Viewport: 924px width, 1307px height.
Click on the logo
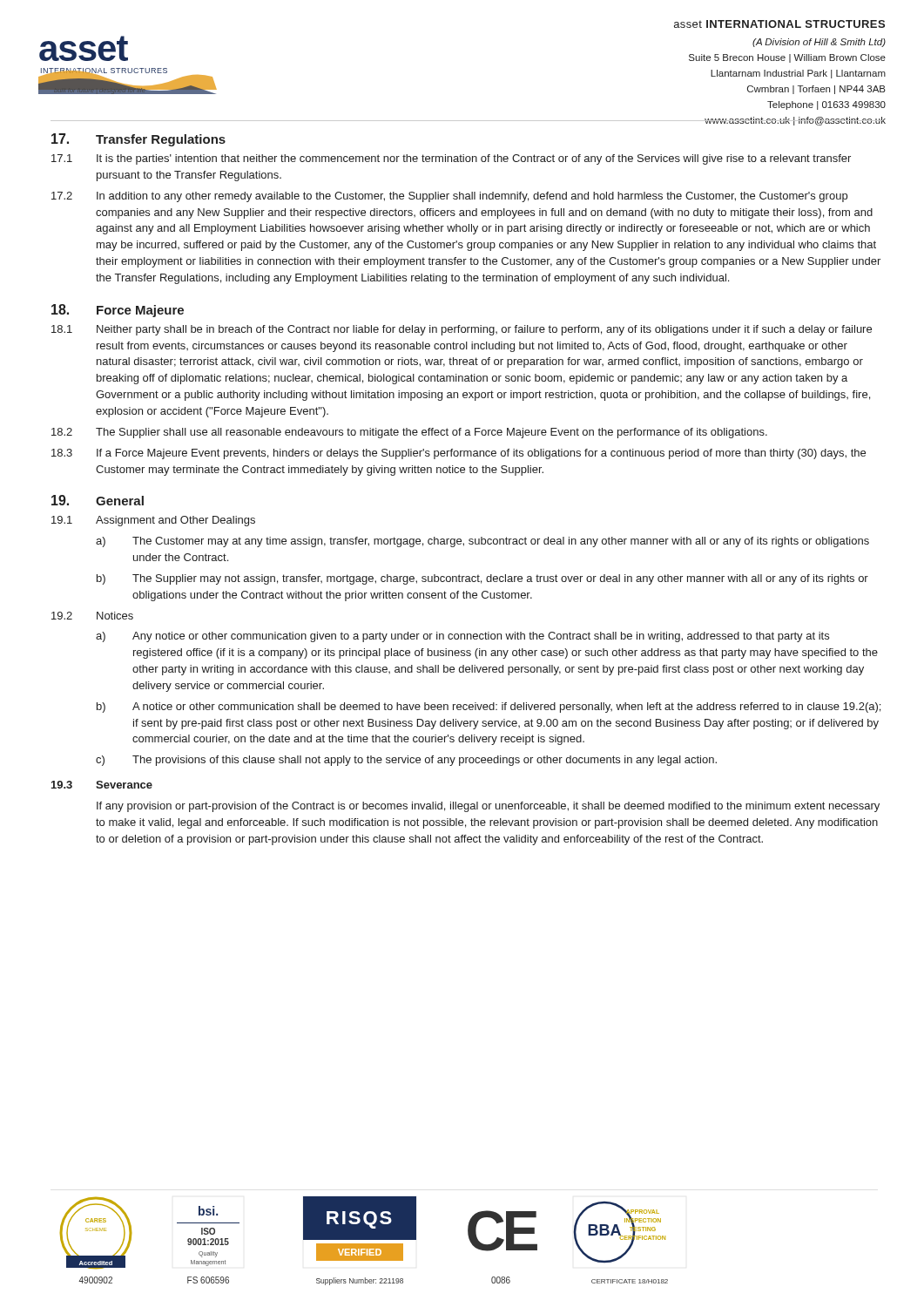466,1239
